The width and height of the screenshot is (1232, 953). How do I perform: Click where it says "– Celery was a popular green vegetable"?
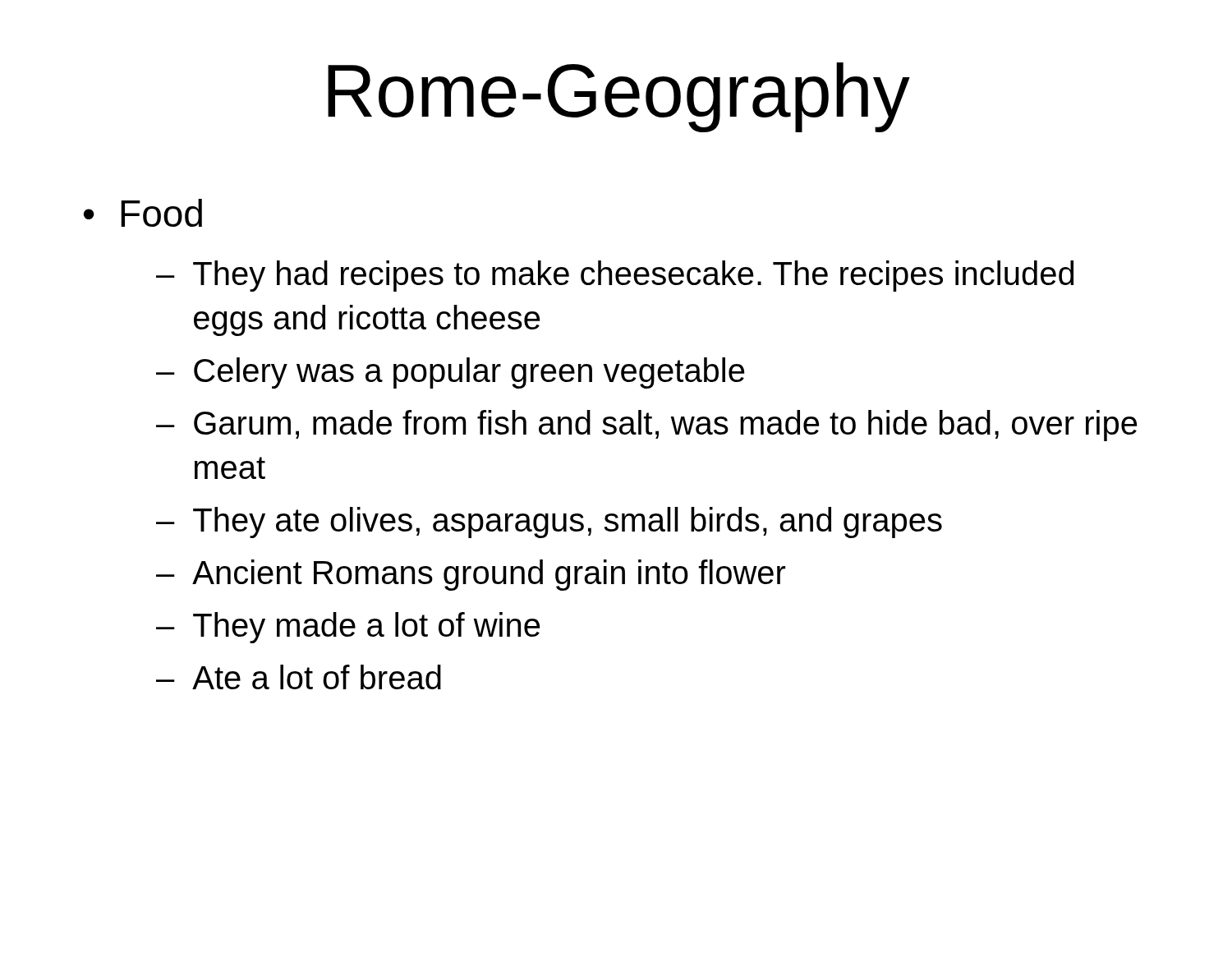pyautogui.click(x=451, y=371)
